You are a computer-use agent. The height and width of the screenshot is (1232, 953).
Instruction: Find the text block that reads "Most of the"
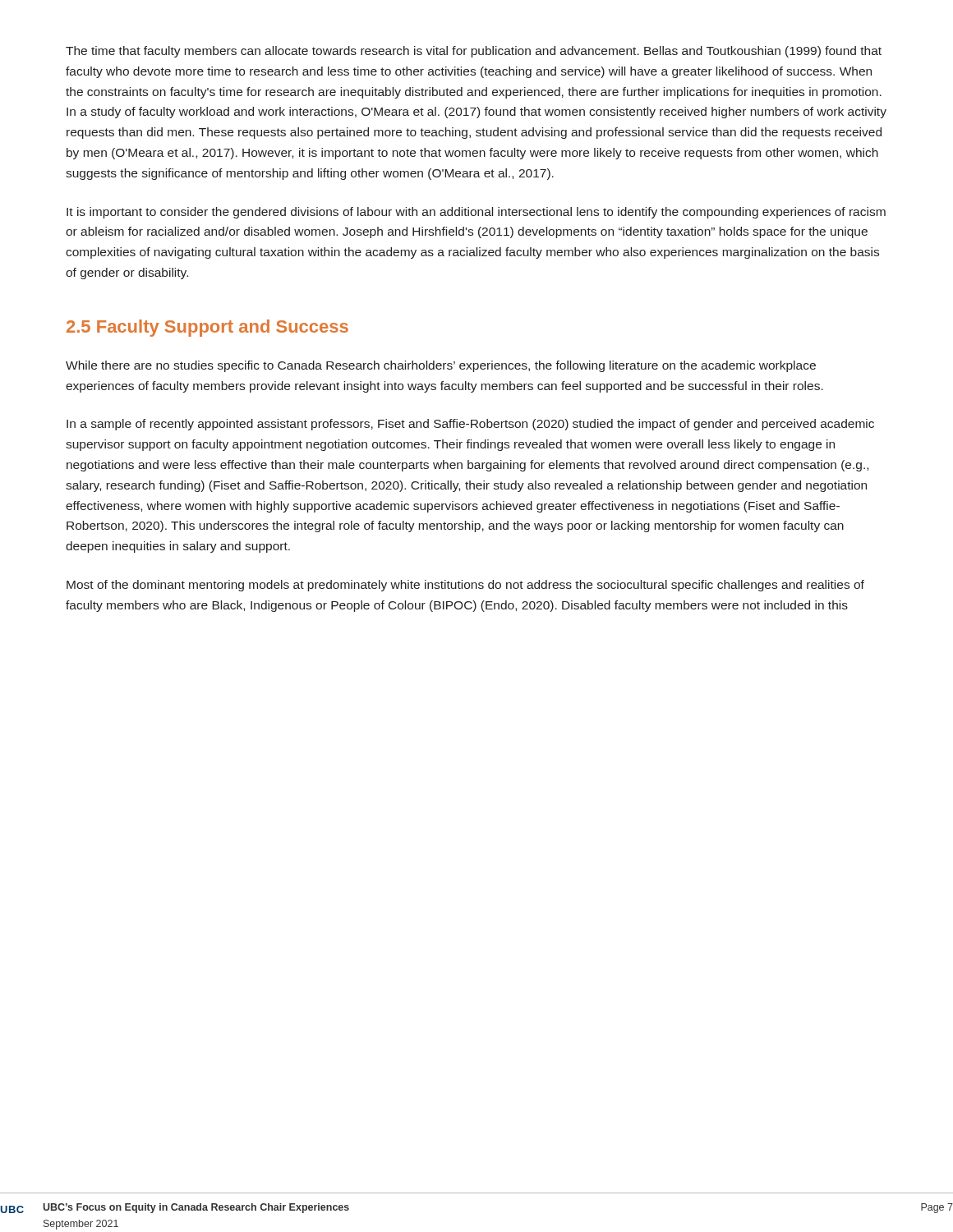(x=465, y=595)
